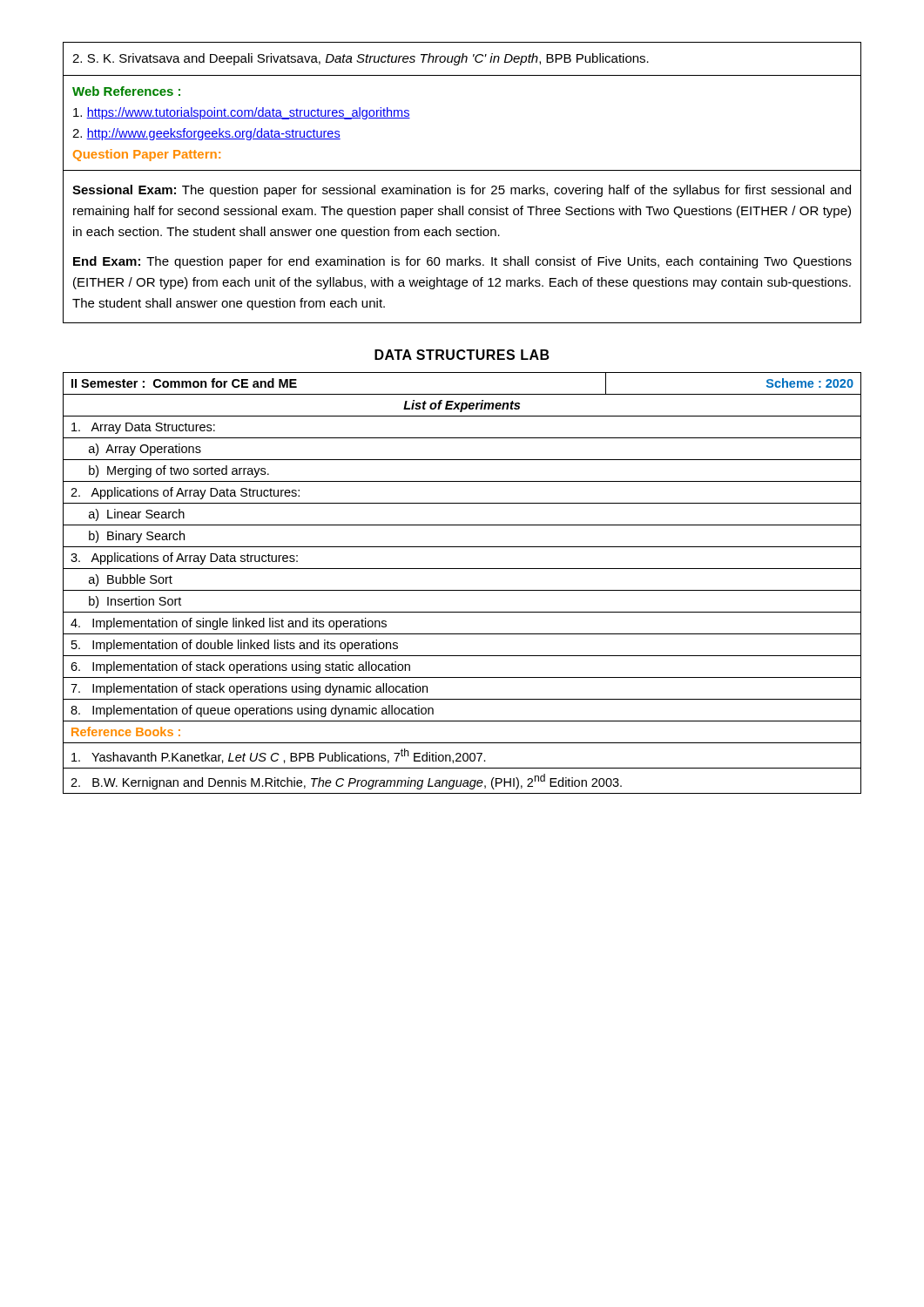Locate a table
924x1307 pixels.
click(x=462, y=583)
